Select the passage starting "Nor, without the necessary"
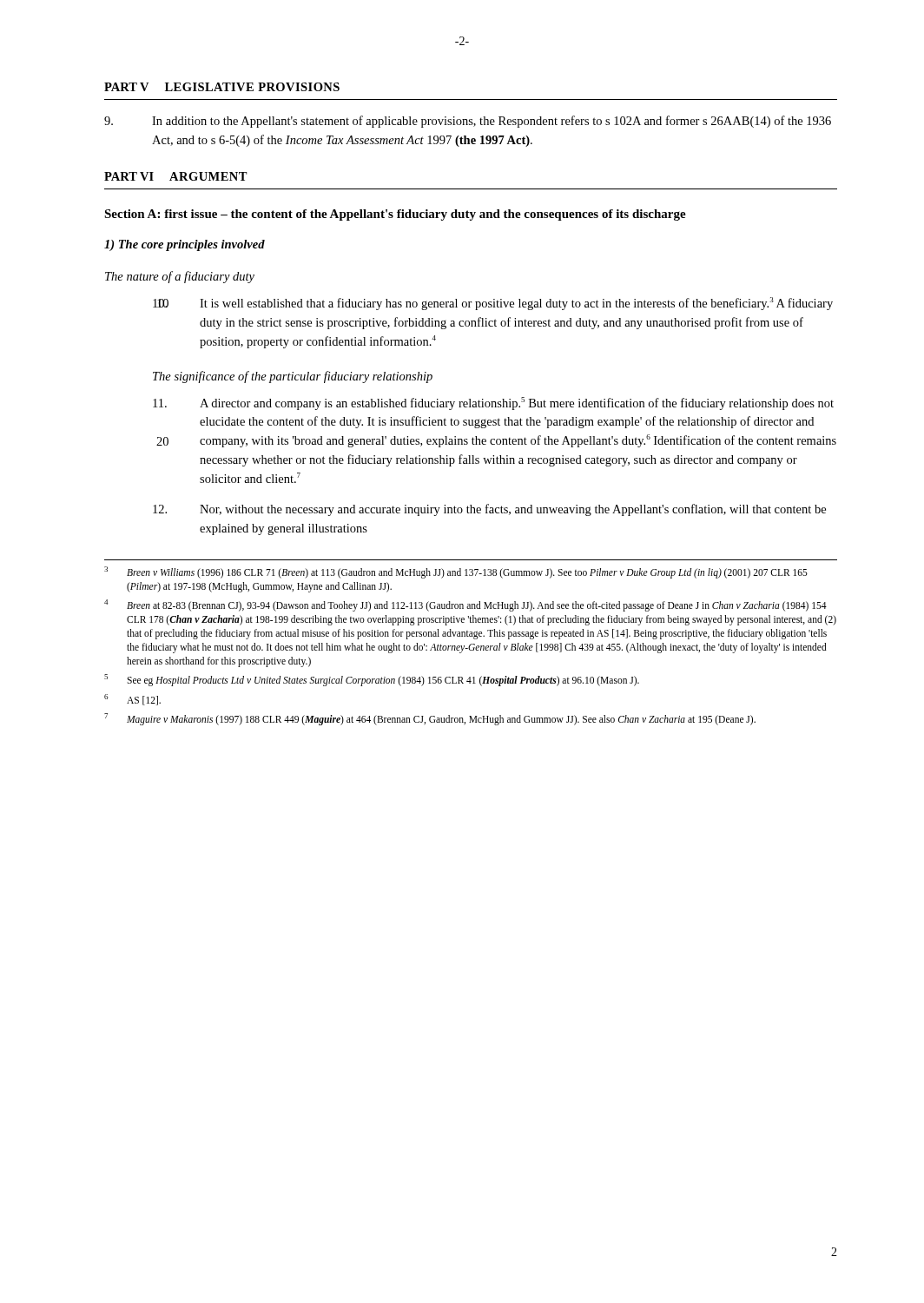The width and height of the screenshot is (924, 1303). 495,520
